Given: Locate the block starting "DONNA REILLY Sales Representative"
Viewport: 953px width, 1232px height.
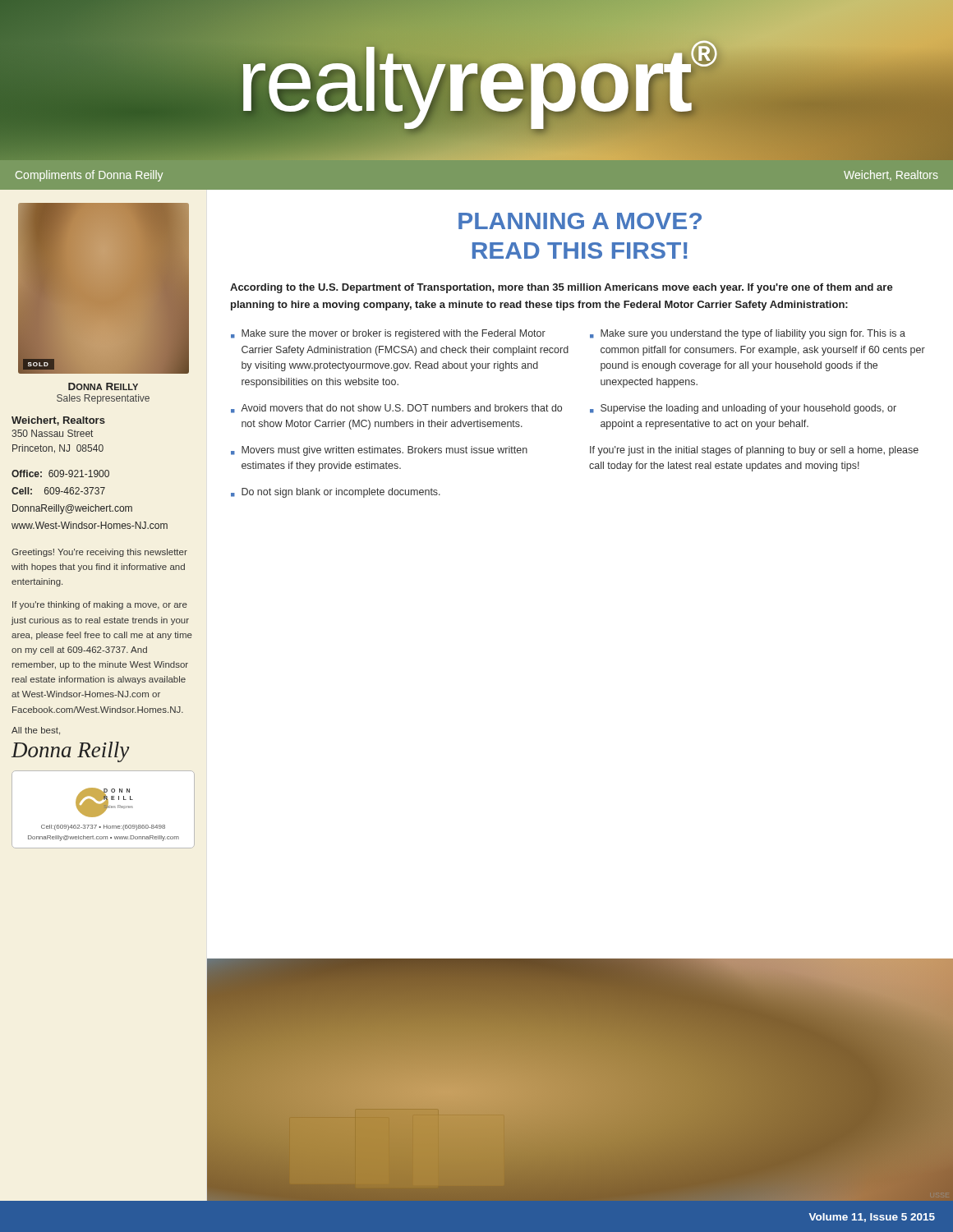Looking at the screenshot, I should coord(103,392).
